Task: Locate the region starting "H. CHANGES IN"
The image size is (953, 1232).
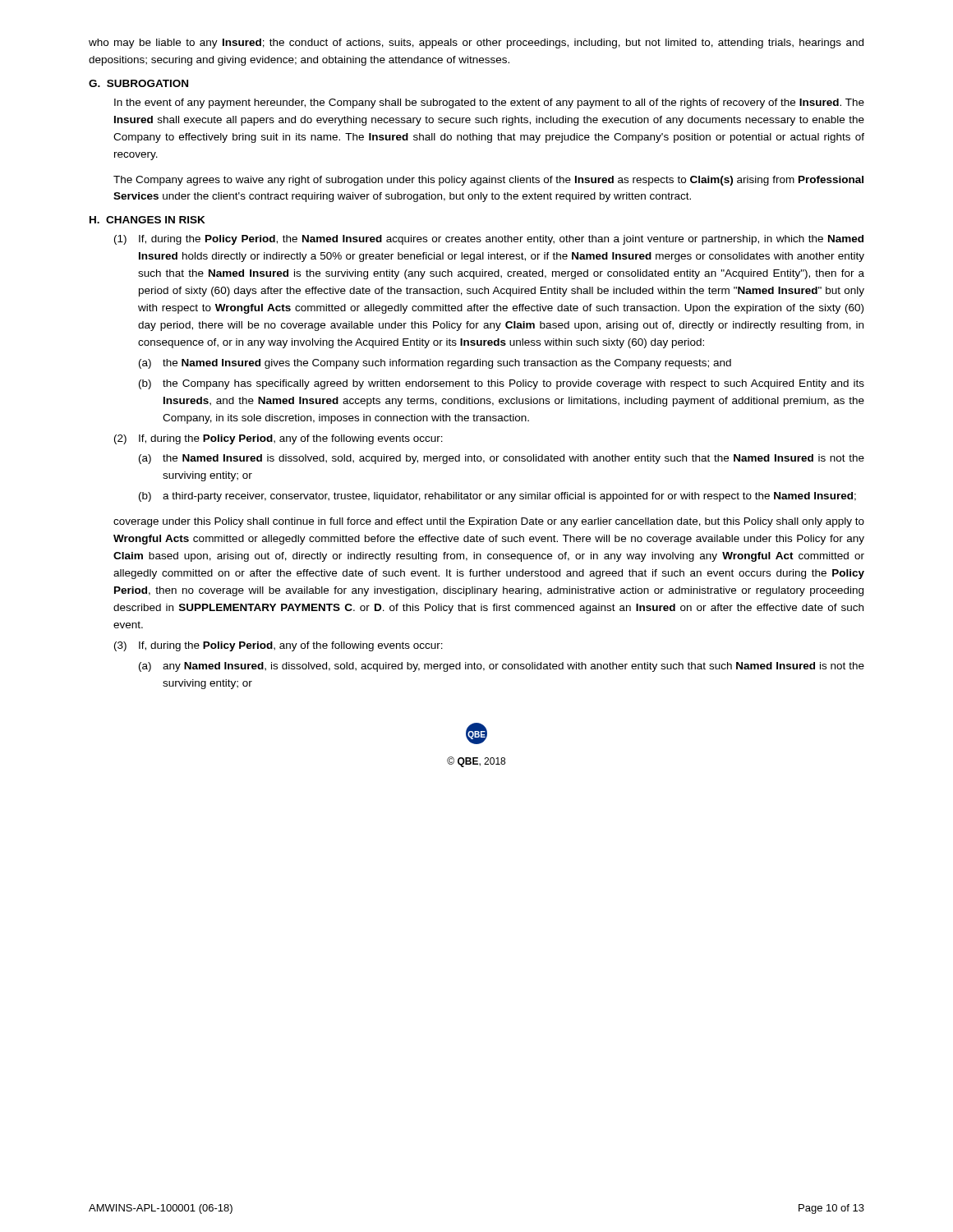Action: [x=147, y=220]
